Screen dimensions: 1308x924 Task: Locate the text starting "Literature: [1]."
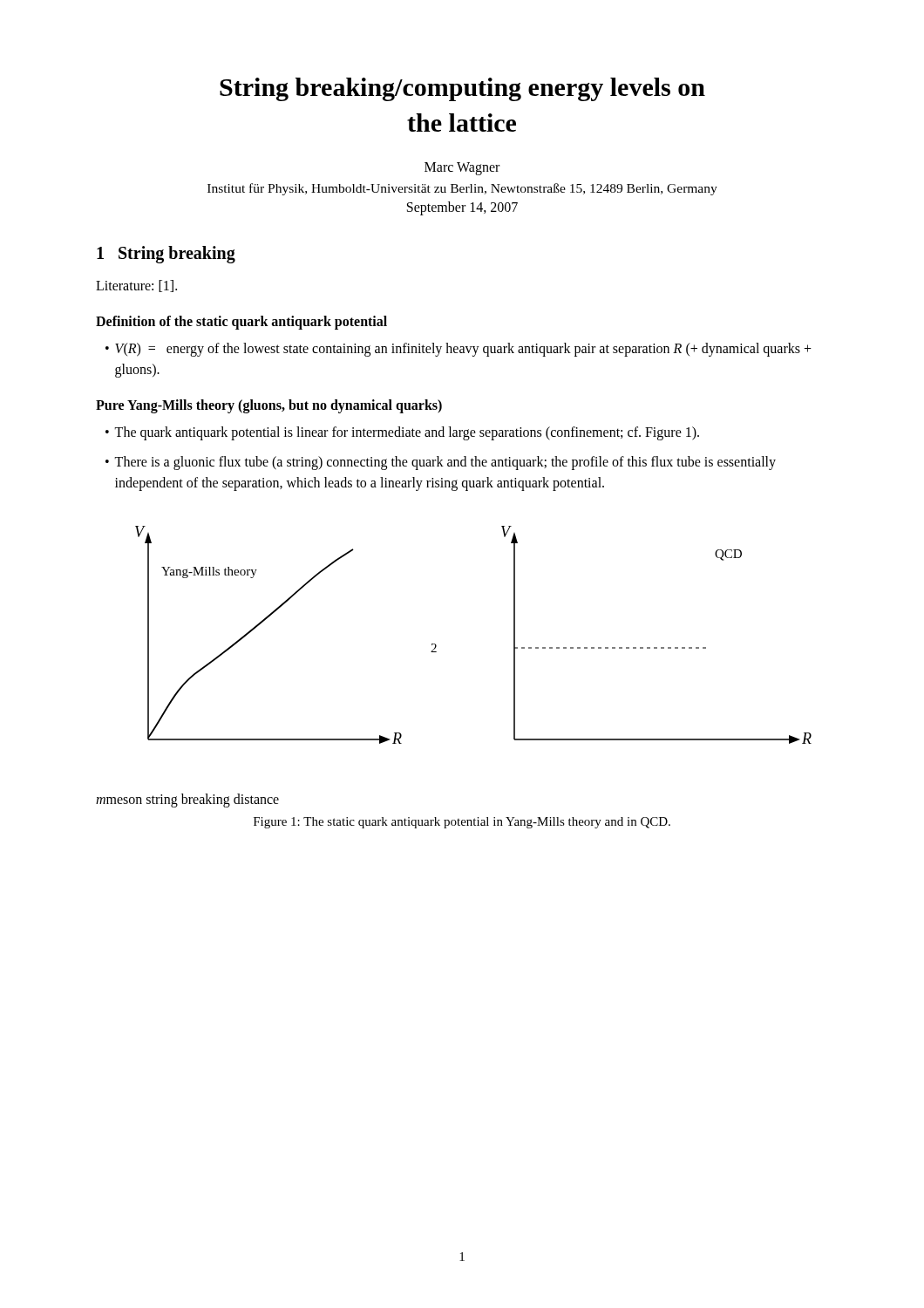(137, 286)
